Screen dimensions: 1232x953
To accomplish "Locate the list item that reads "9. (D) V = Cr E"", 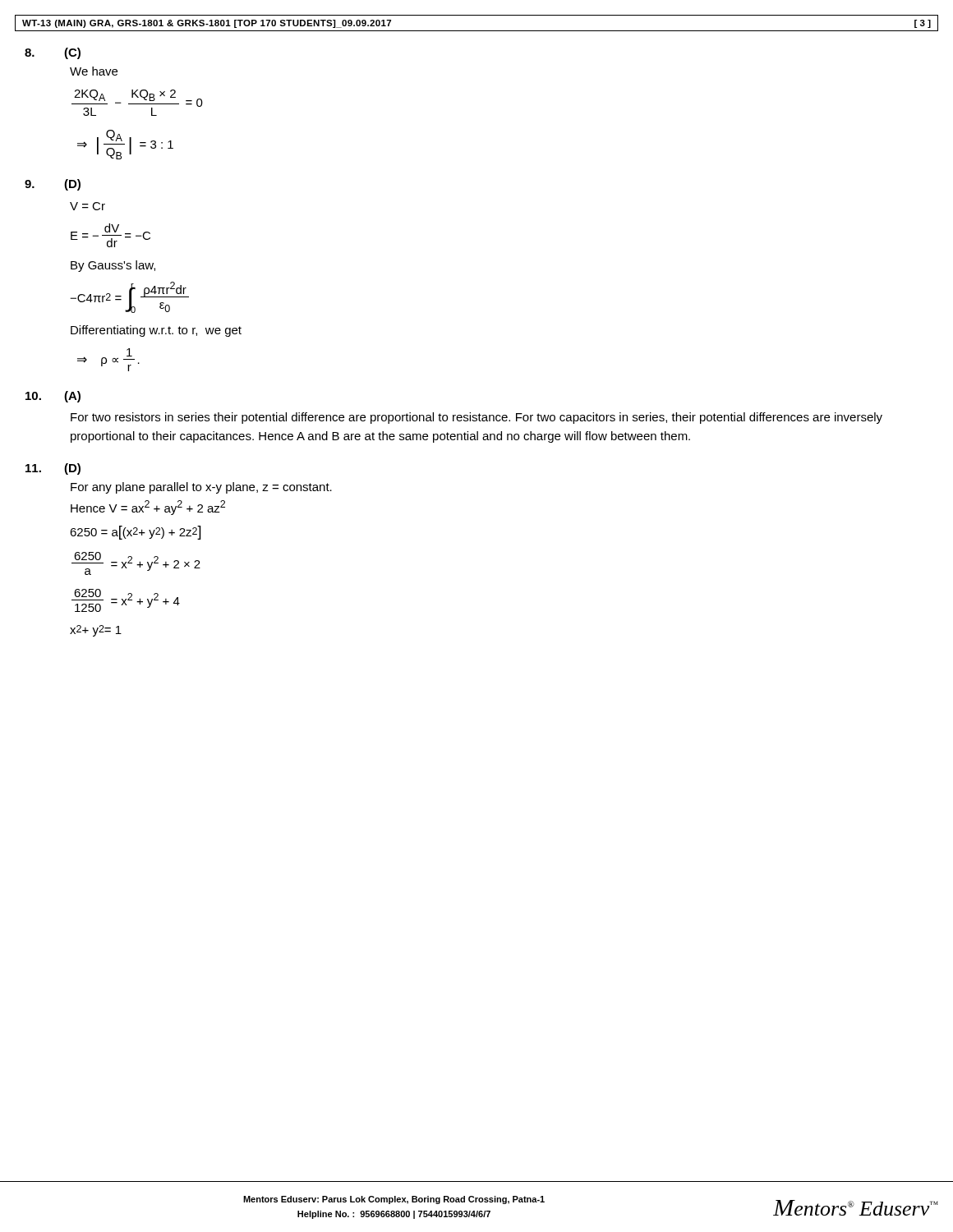I will 74,185.
